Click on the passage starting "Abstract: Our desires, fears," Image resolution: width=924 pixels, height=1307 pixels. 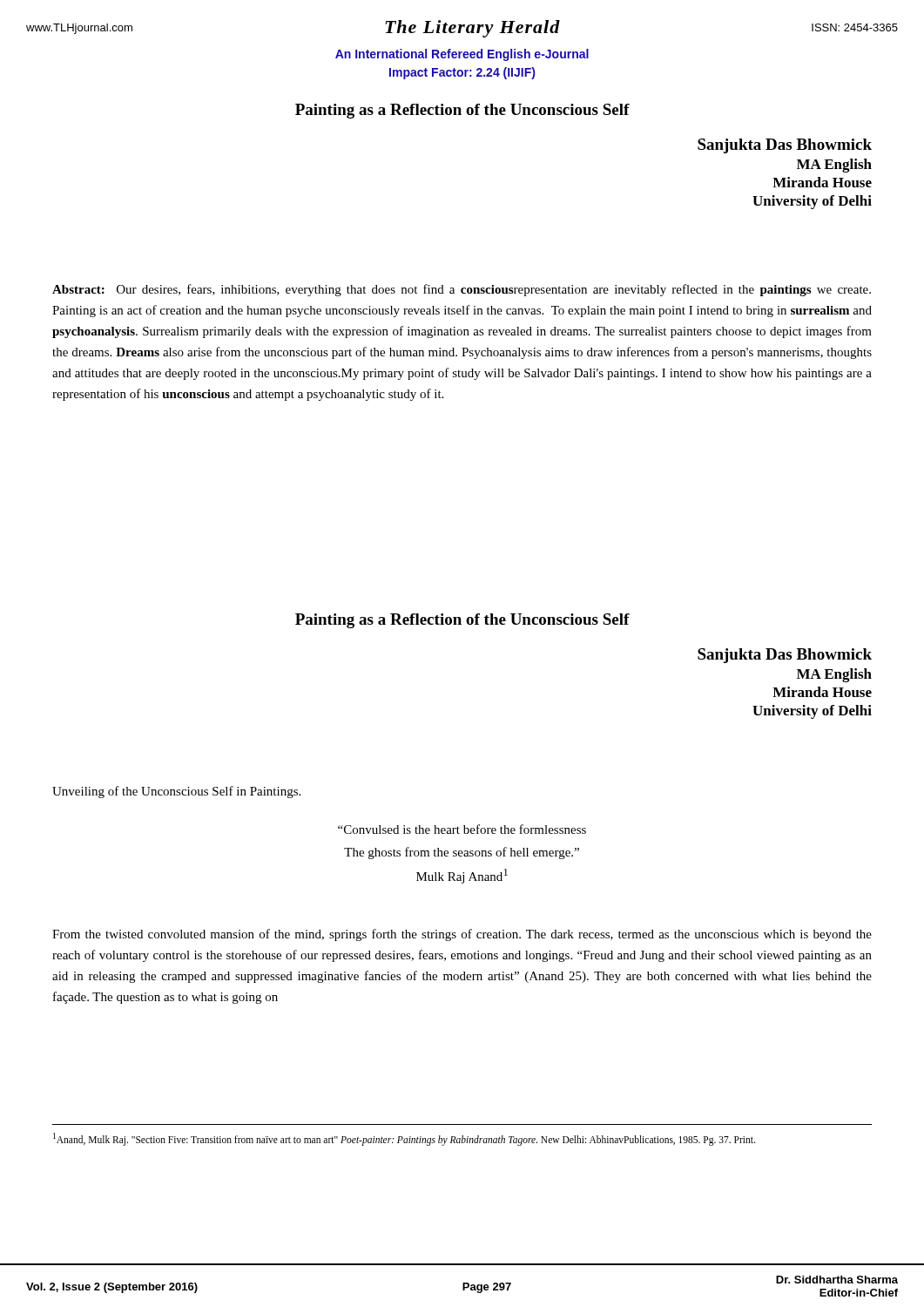coord(462,342)
